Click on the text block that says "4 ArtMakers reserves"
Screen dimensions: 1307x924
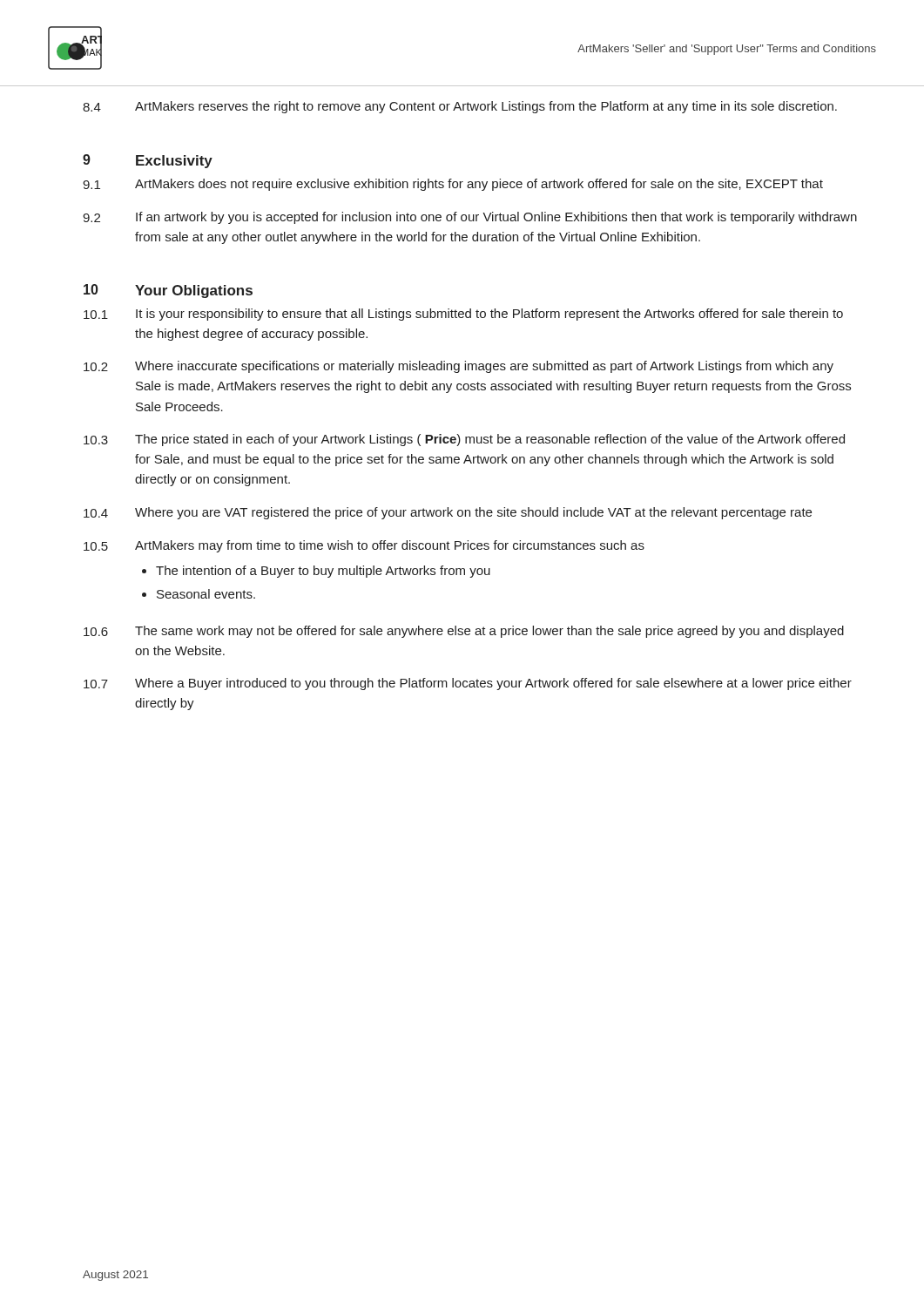click(471, 106)
